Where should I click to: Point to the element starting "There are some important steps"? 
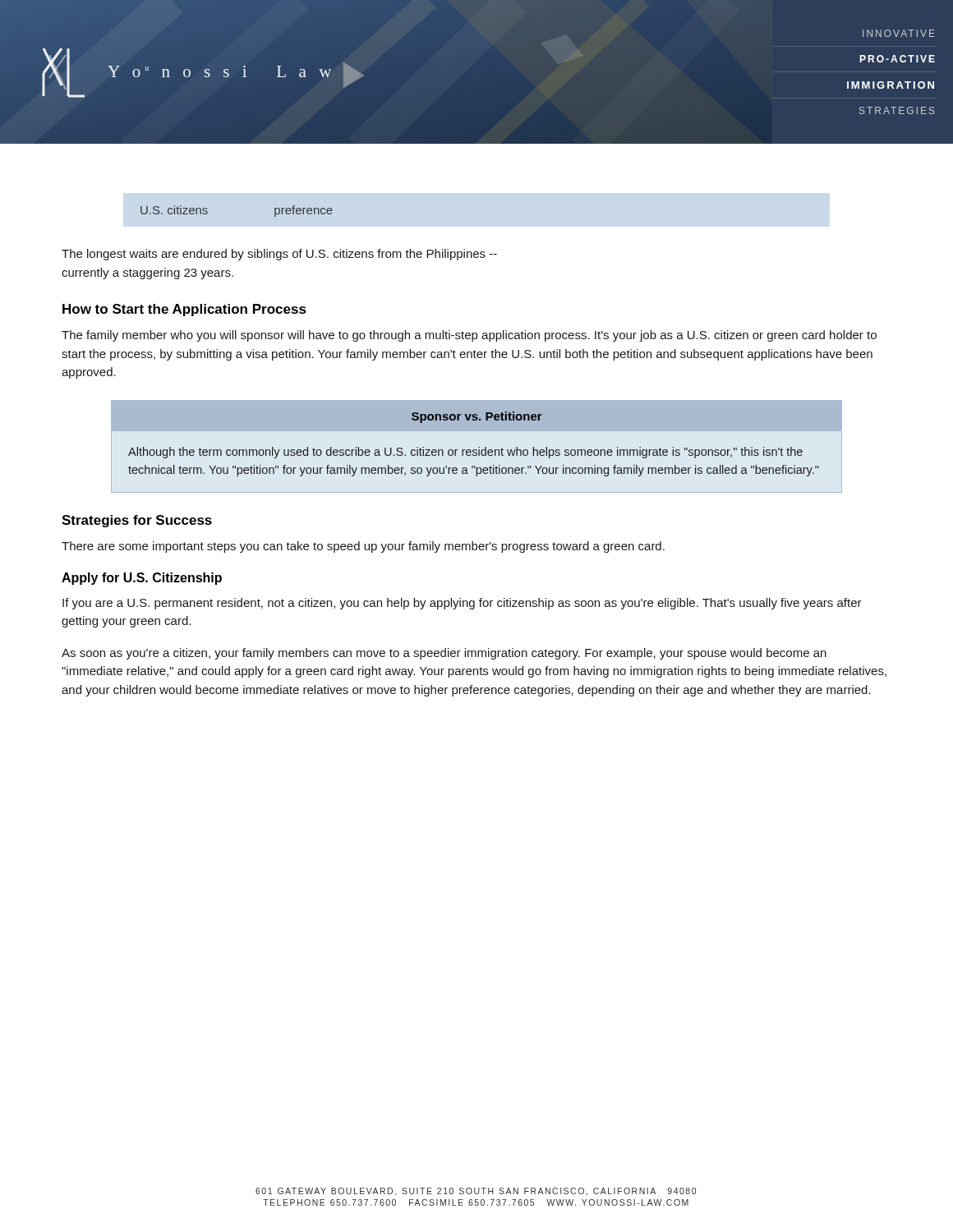click(476, 547)
